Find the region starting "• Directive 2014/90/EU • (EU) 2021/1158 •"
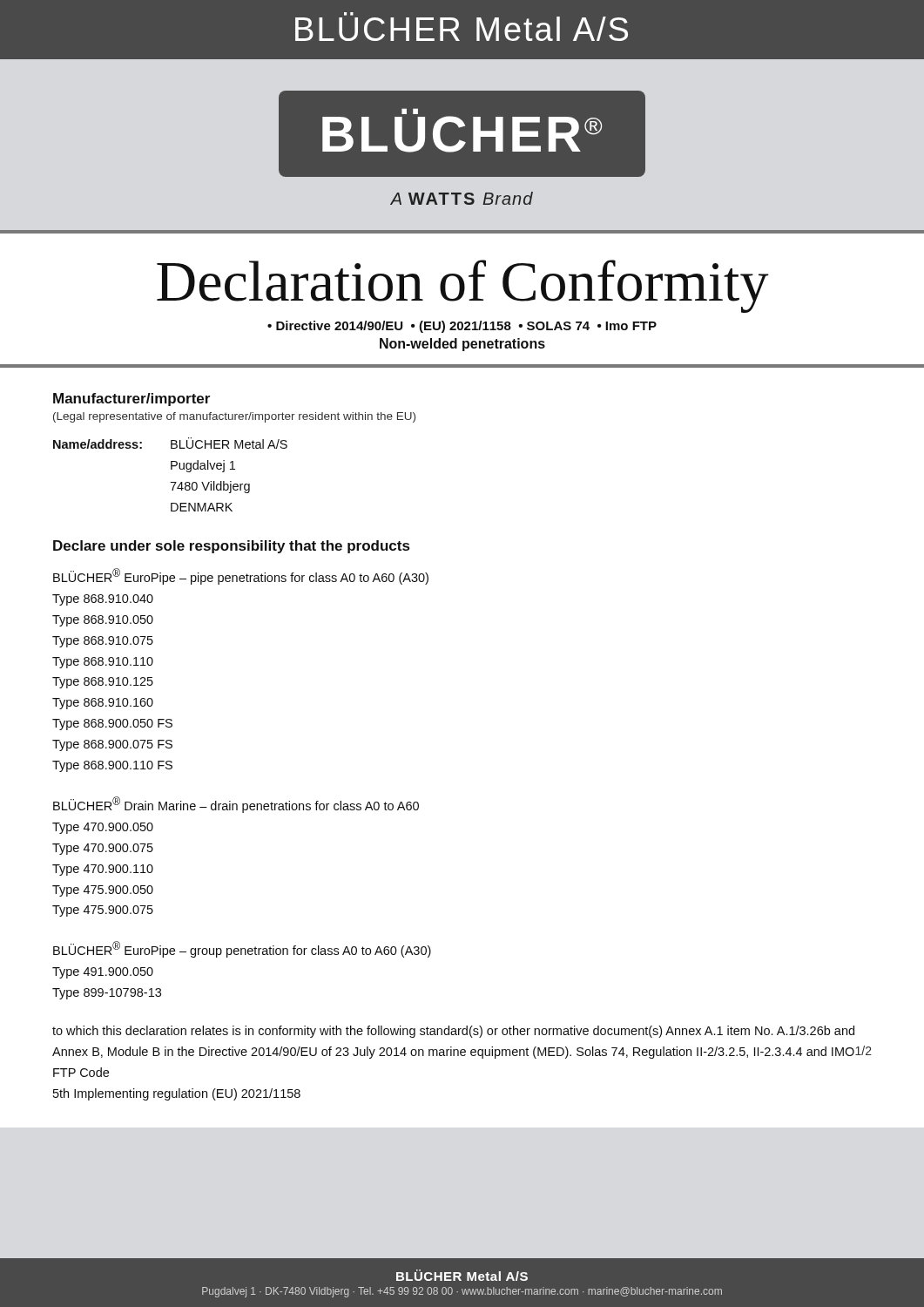This screenshot has height=1307, width=924. [x=462, y=326]
